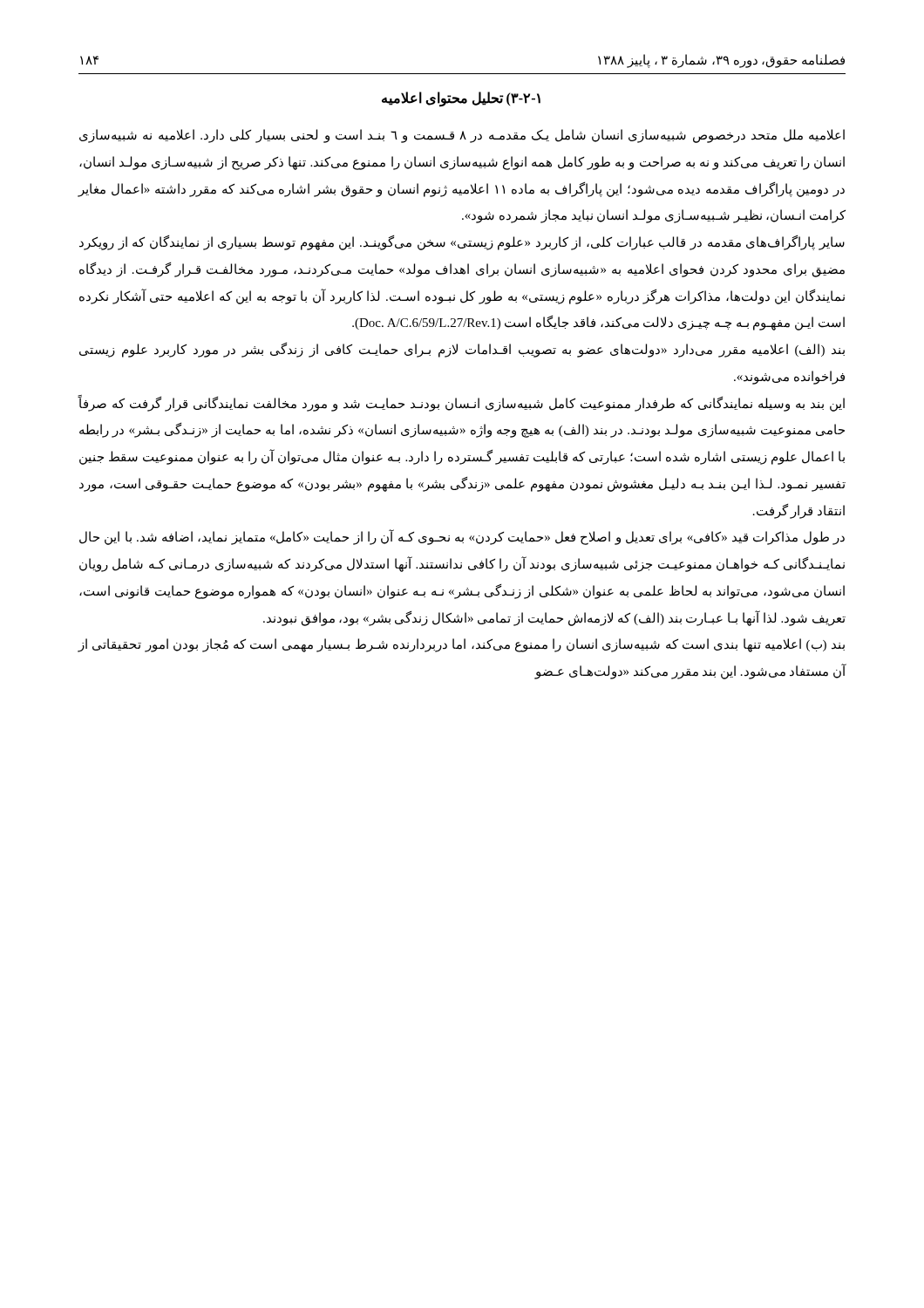Point to the element starting "۳-۲-۱) تحلیل محتوای اعلامیه"
The height and width of the screenshot is (1308, 924).
(x=462, y=98)
